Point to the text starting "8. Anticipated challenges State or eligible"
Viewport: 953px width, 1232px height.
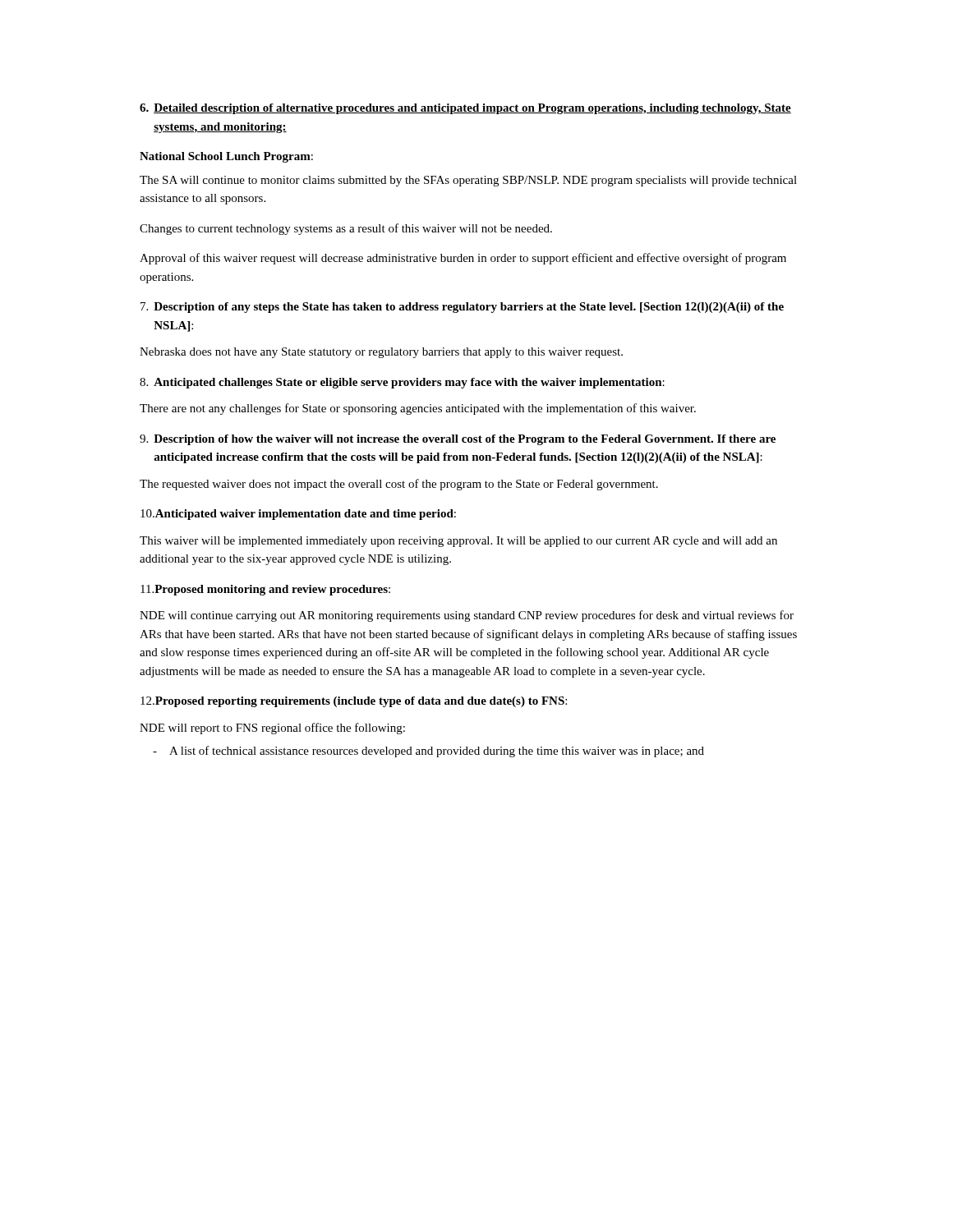point(402,382)
